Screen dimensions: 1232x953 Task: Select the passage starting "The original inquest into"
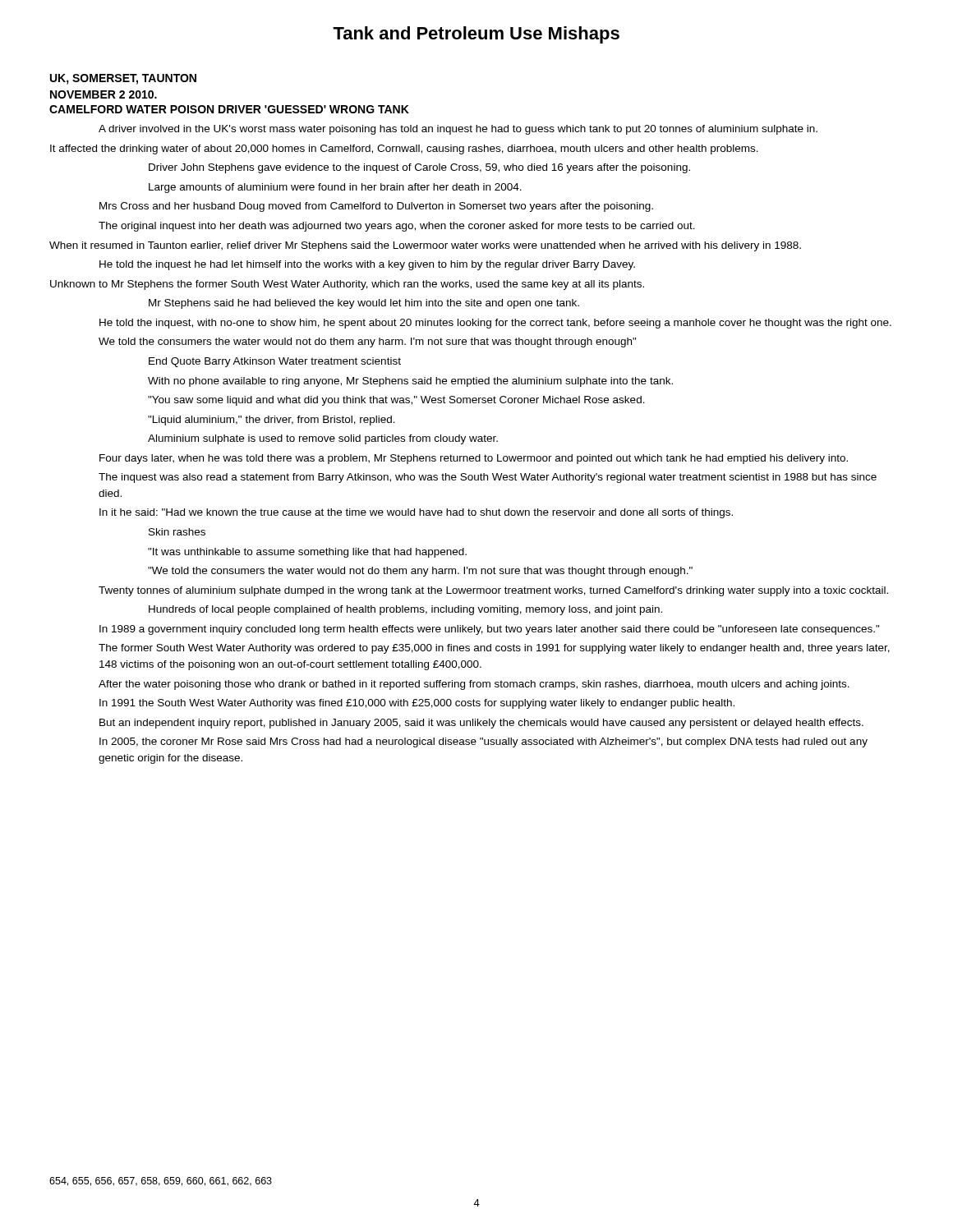[501, 226]
